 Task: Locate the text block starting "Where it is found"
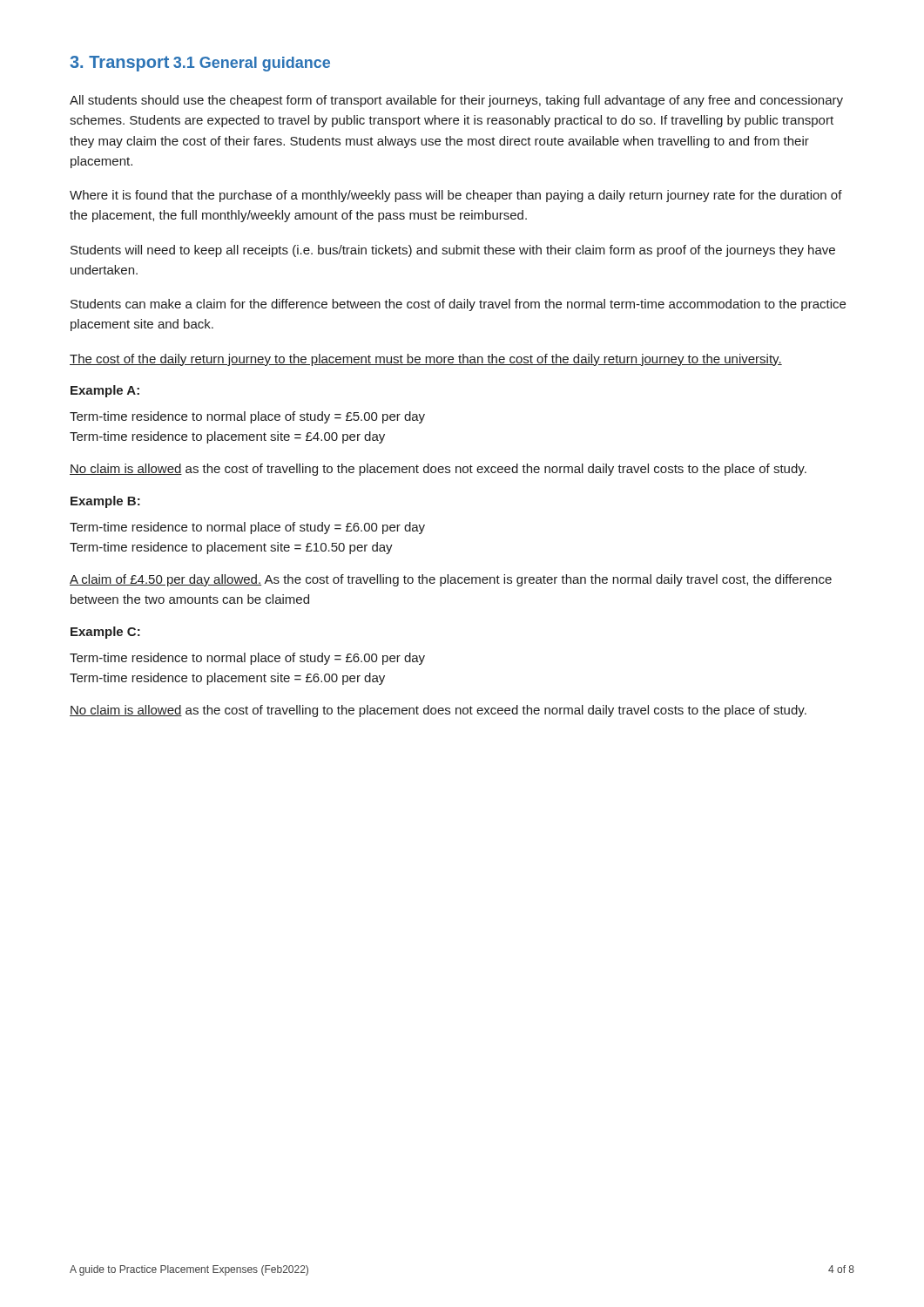456,205
